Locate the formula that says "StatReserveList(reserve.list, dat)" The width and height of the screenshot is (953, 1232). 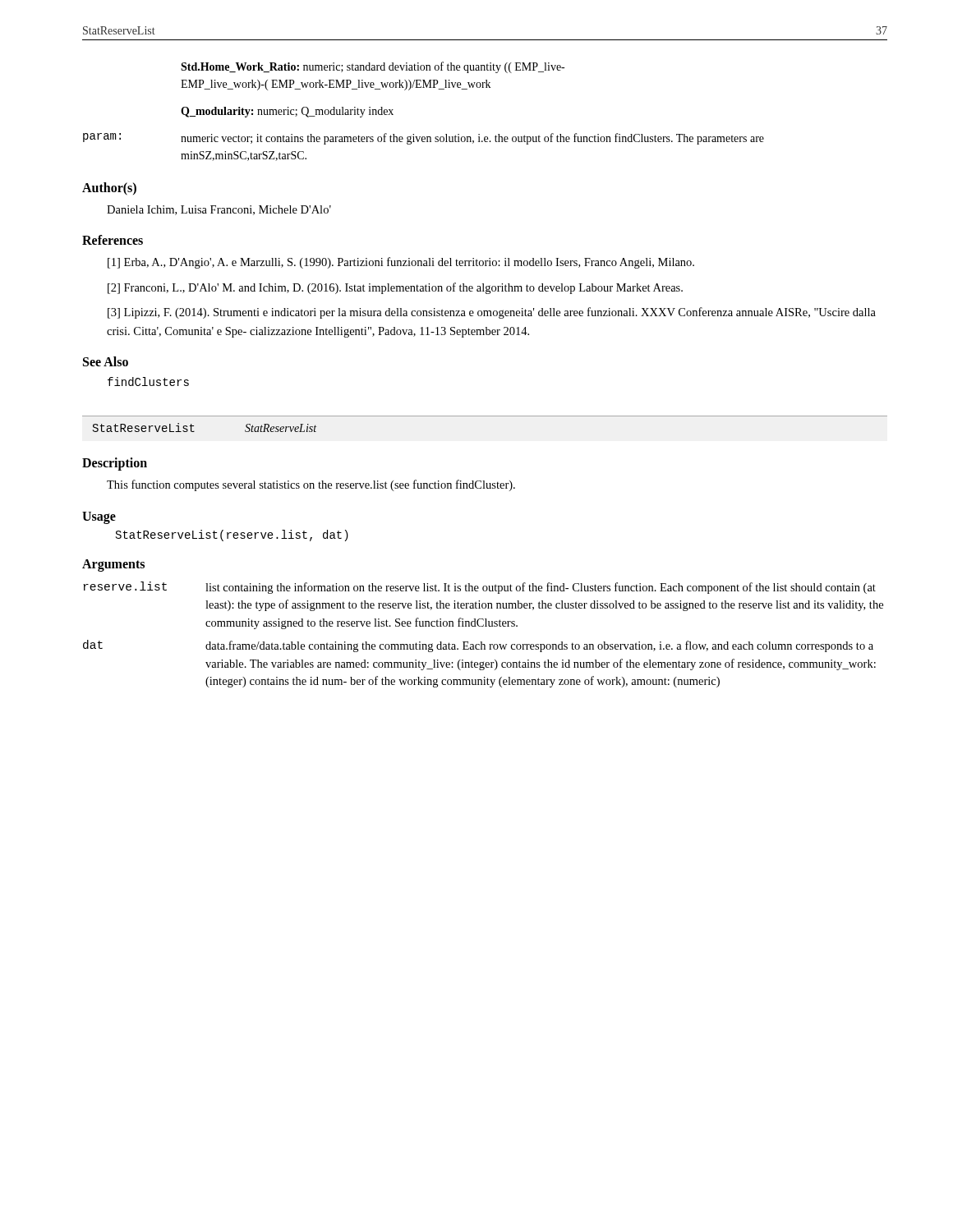(x=232, y=535)
